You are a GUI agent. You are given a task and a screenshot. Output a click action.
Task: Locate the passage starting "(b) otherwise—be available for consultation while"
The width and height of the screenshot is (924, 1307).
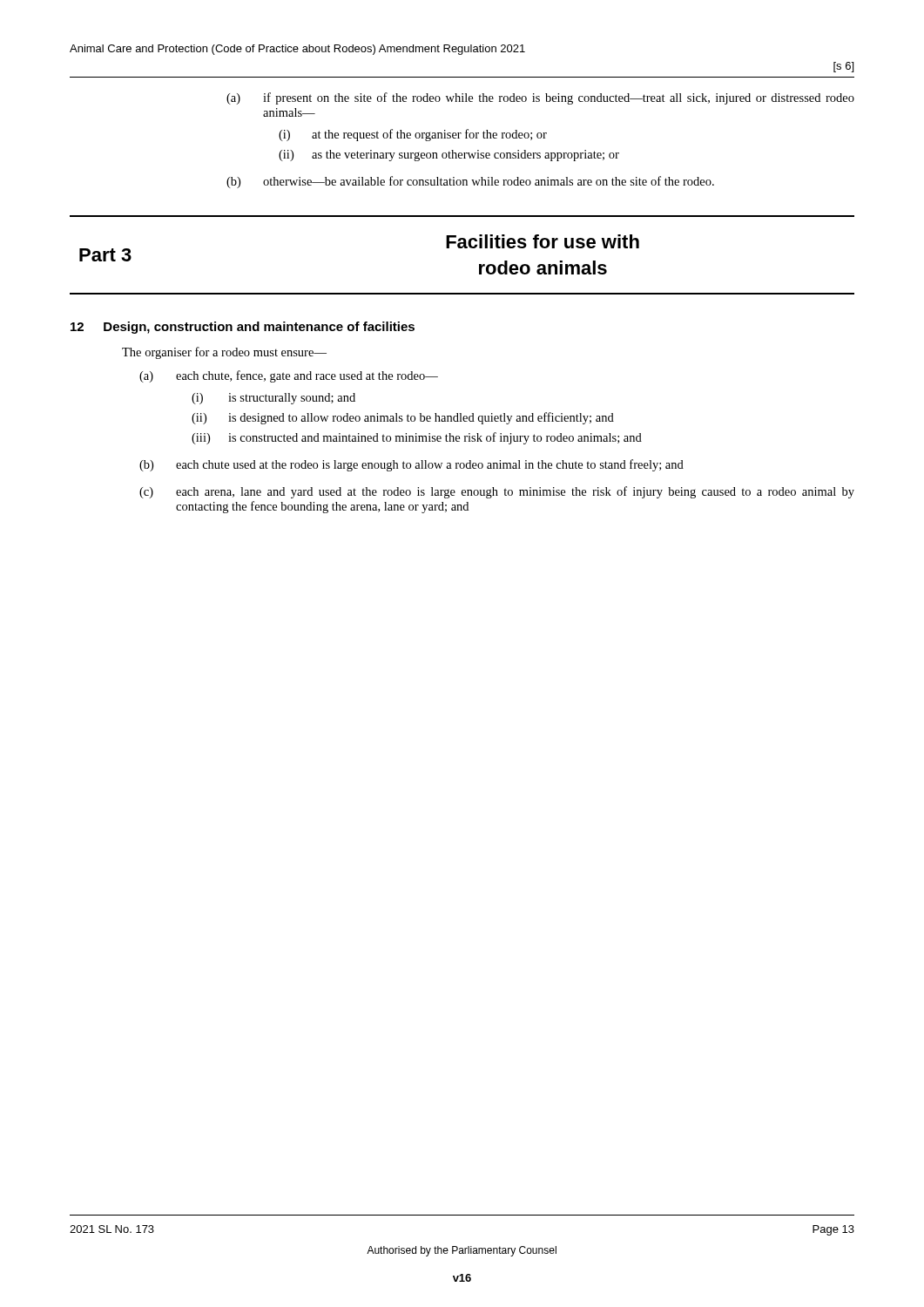coord(540,182)
